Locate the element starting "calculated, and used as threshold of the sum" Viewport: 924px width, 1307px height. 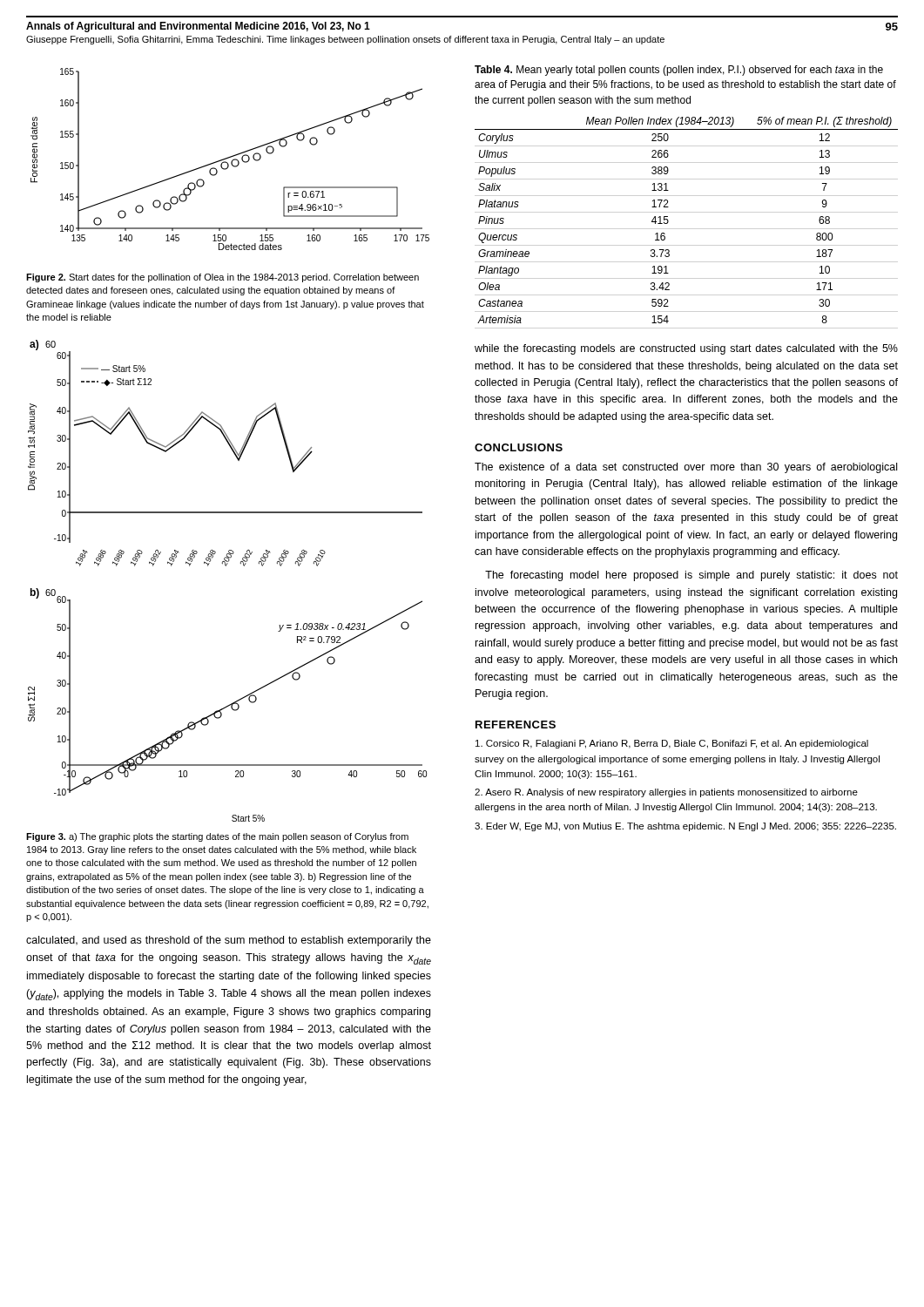(229, 1010)
